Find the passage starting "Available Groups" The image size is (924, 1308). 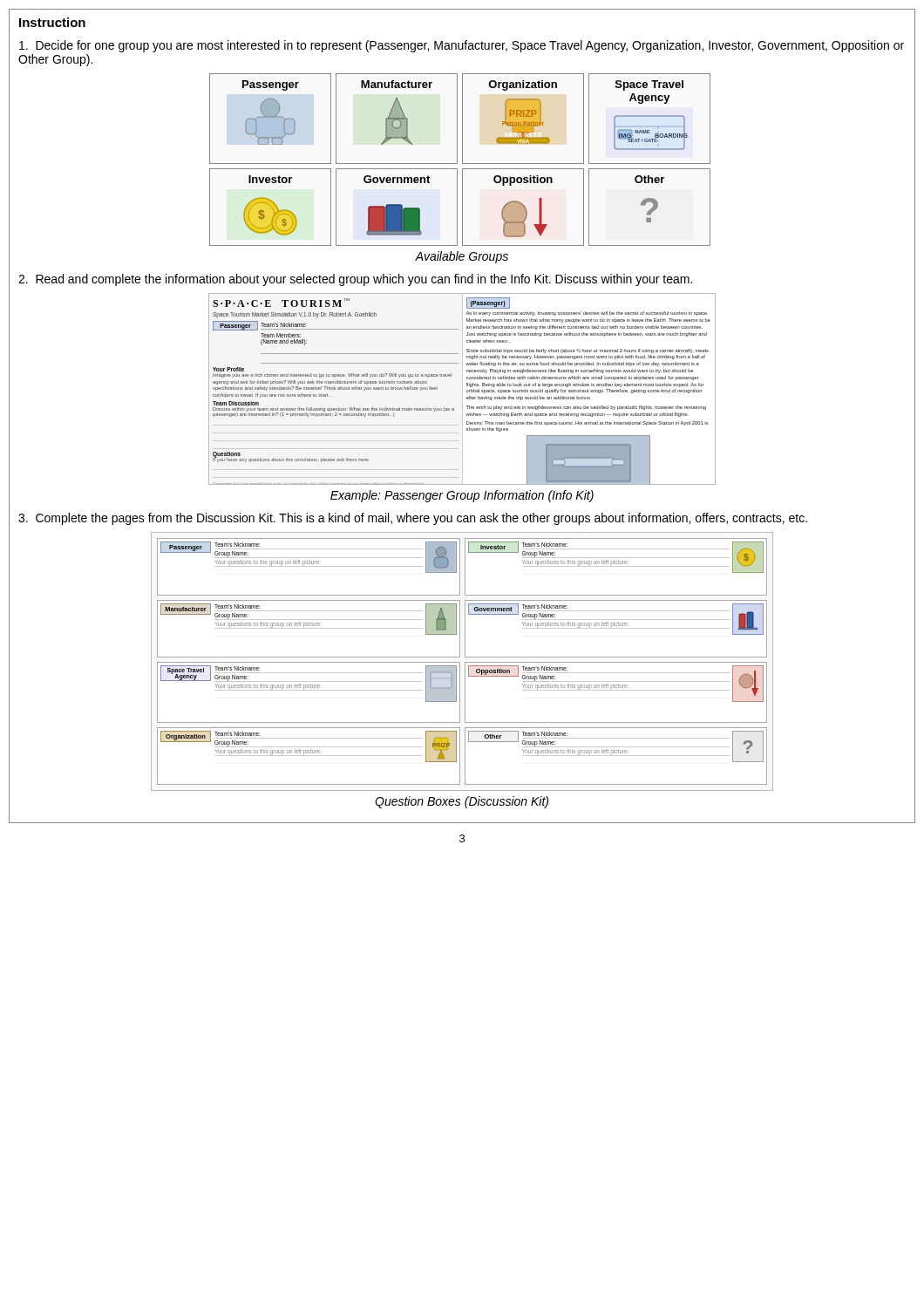[x=462, y=256]
